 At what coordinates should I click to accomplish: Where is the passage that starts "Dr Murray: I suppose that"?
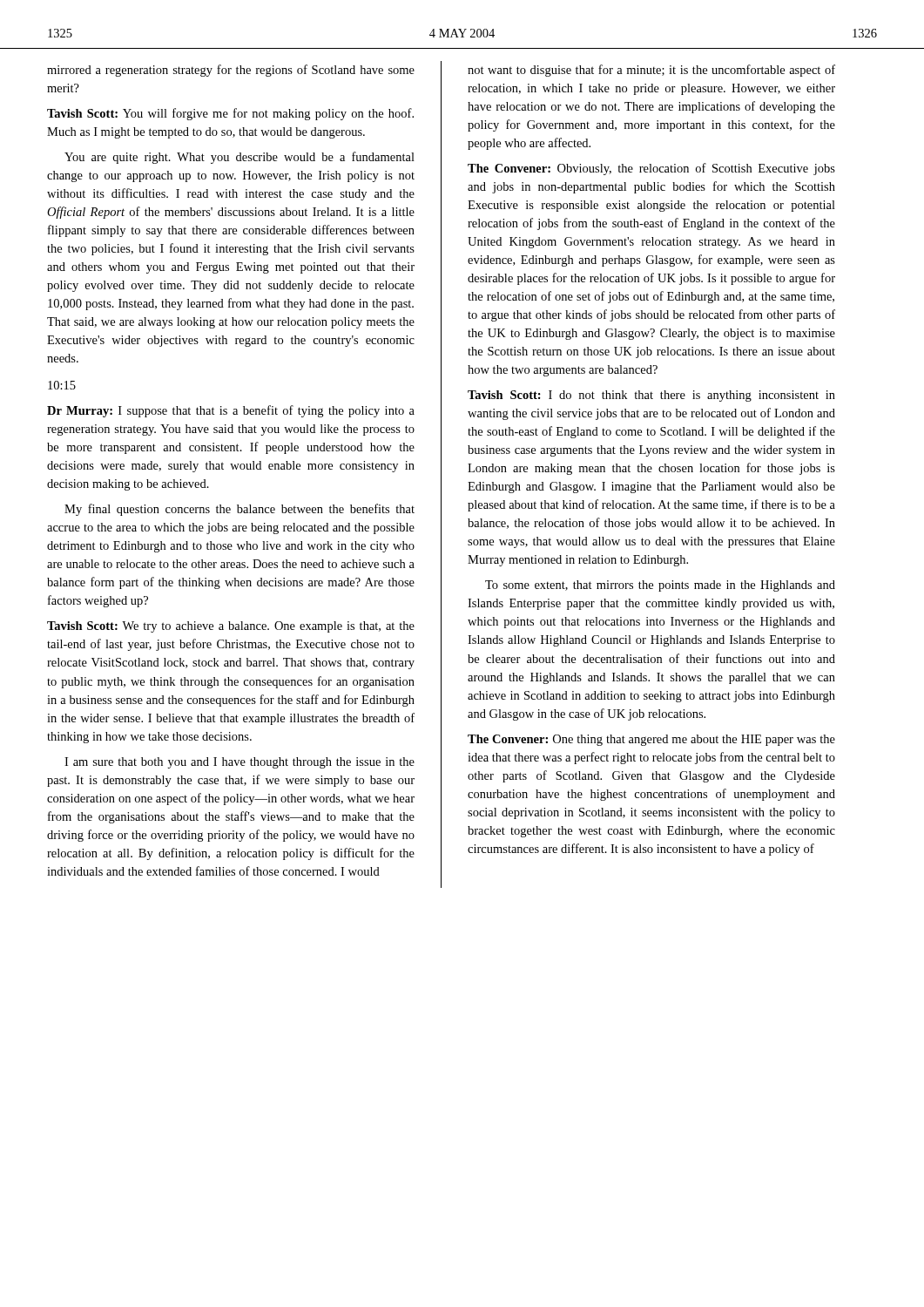coord(231,448)
